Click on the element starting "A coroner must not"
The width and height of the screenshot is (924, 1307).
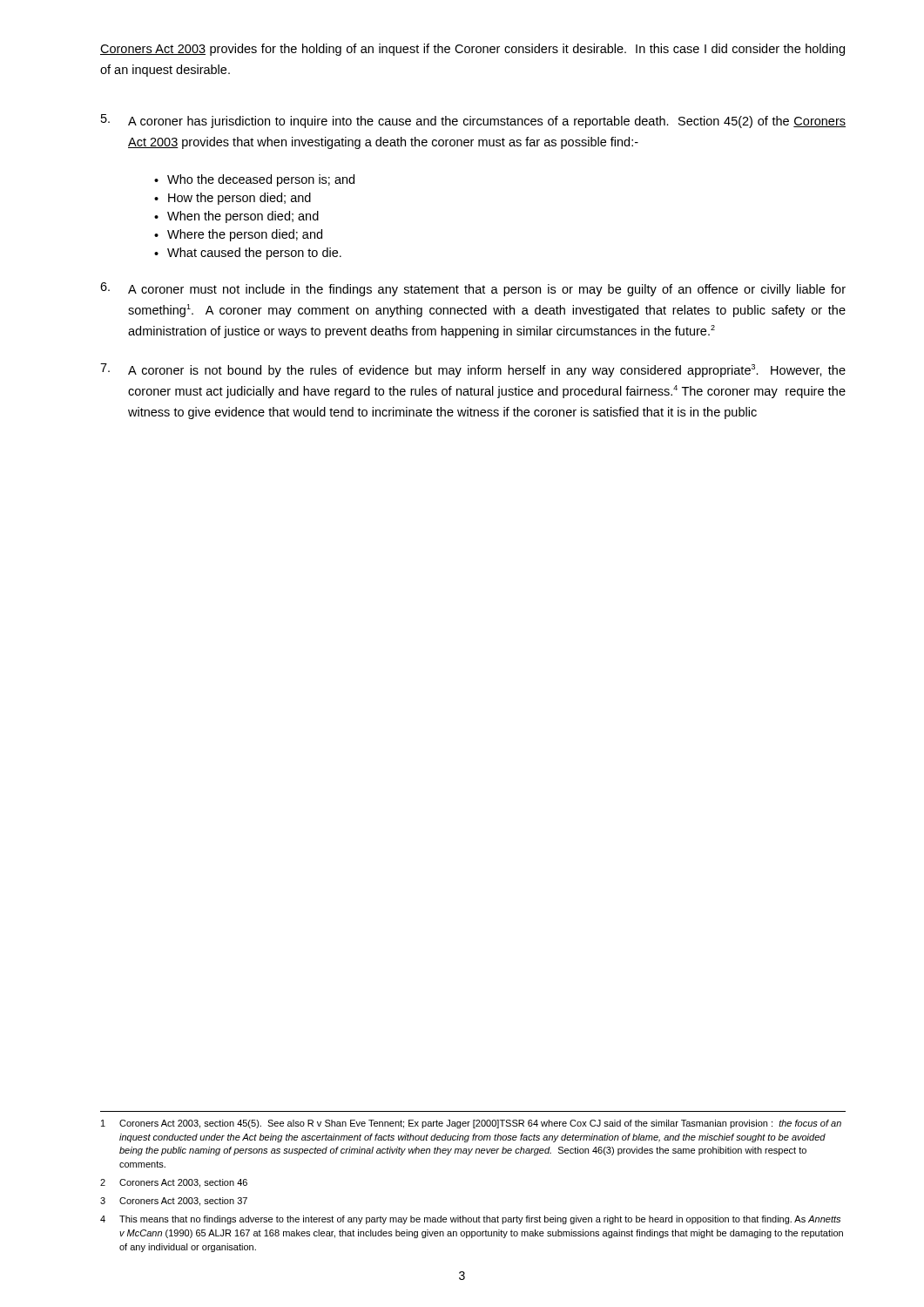473,311
